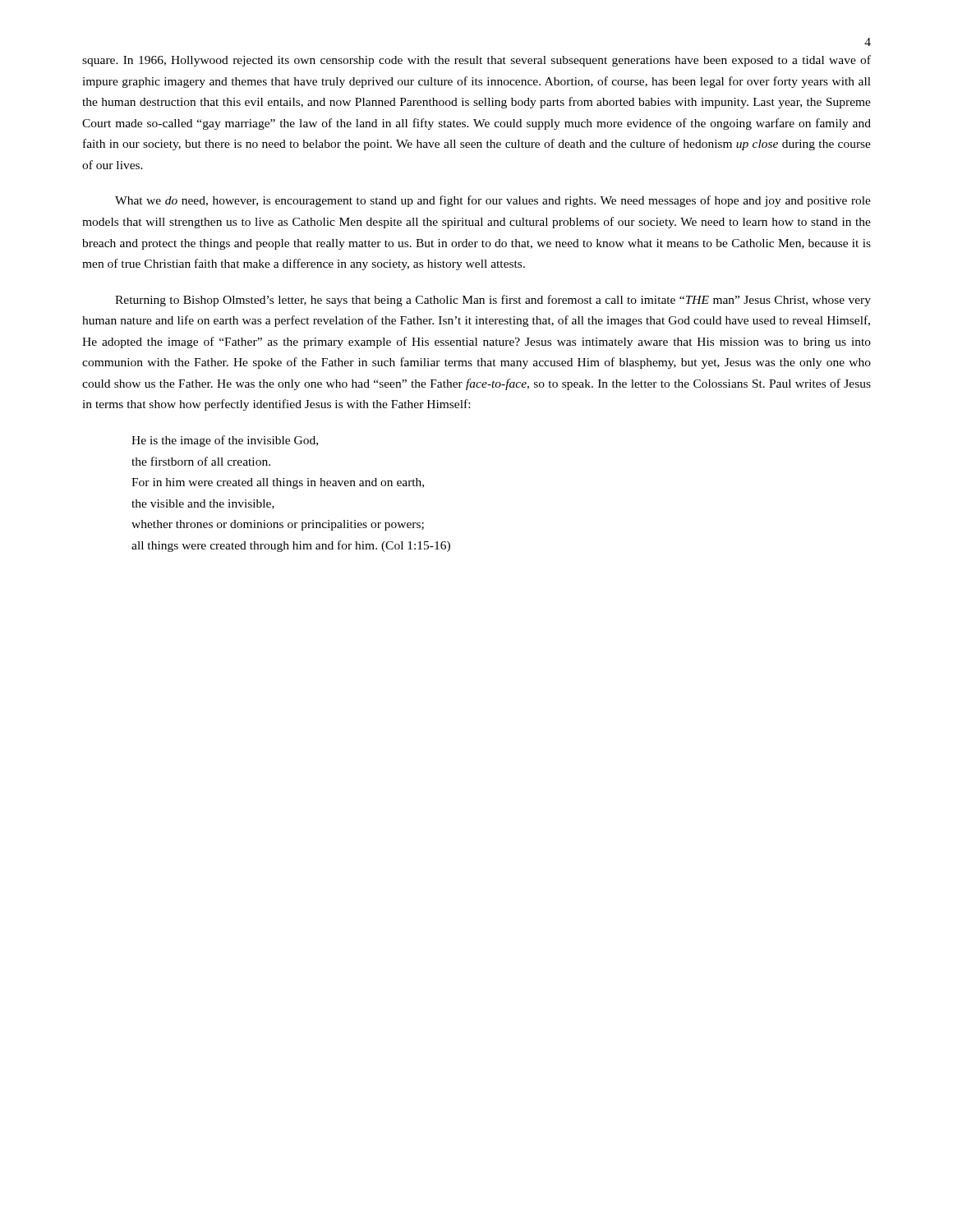Screen dimensions: 1232x953
Task: Where is the passage that starts "square. In 1966, Hollywood rejected"?
Action: [x=476, y=112]
